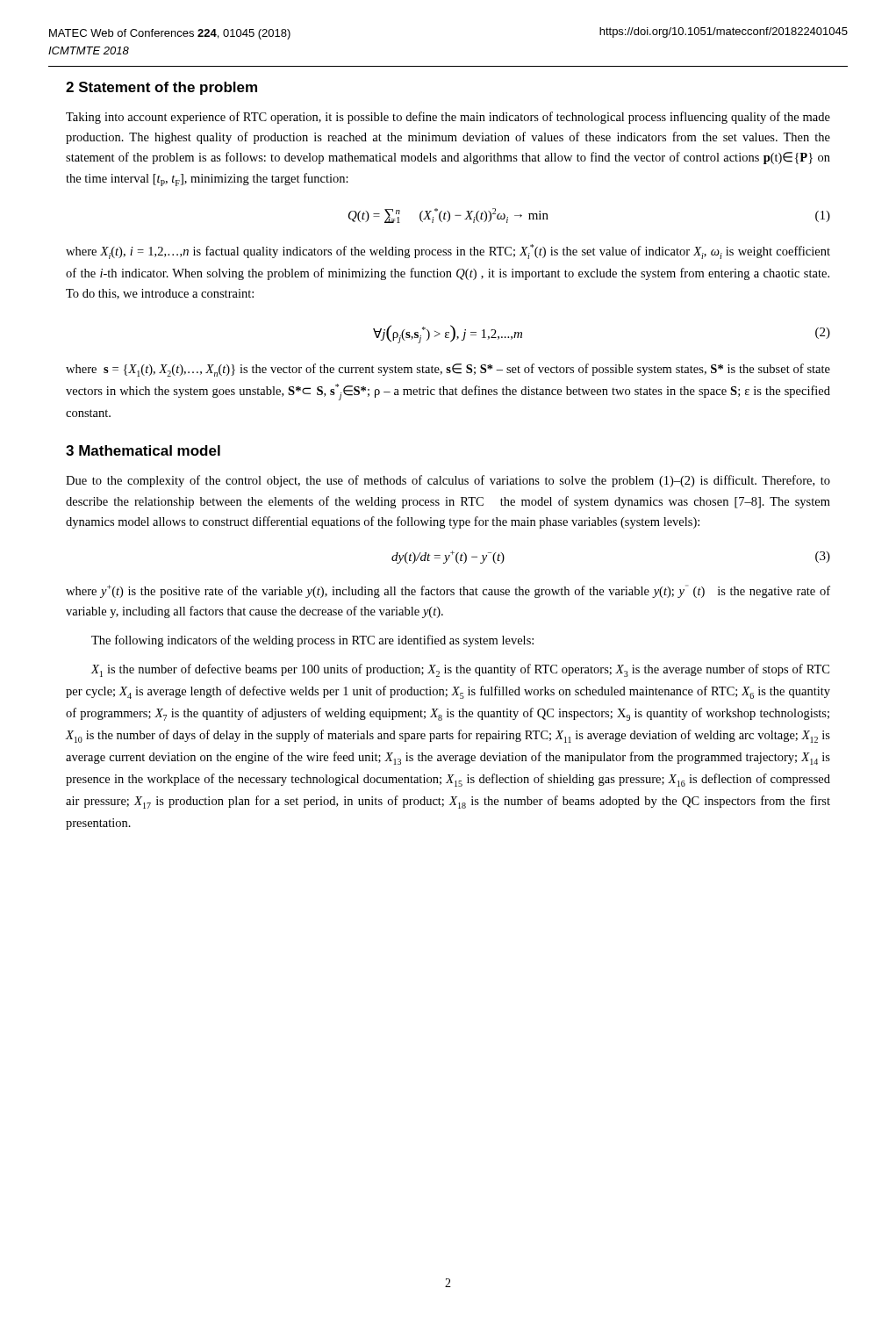Viewport: 896px width, 1317px height.
Task: Find the block on this page that starts "where Xi(t), i = 1,2,…,n is"
Action: 448,272
